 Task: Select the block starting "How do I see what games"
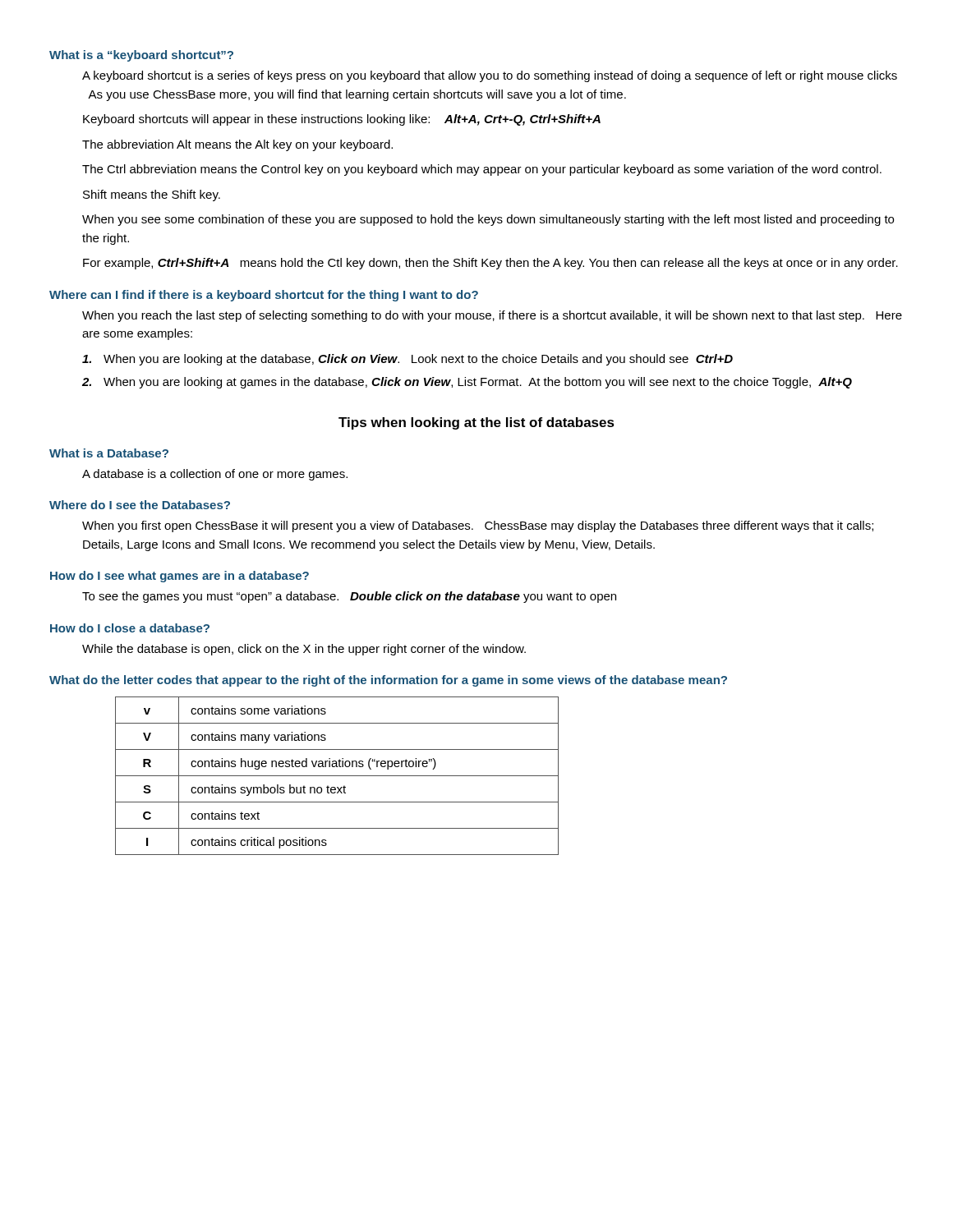[x=179, y=575]
